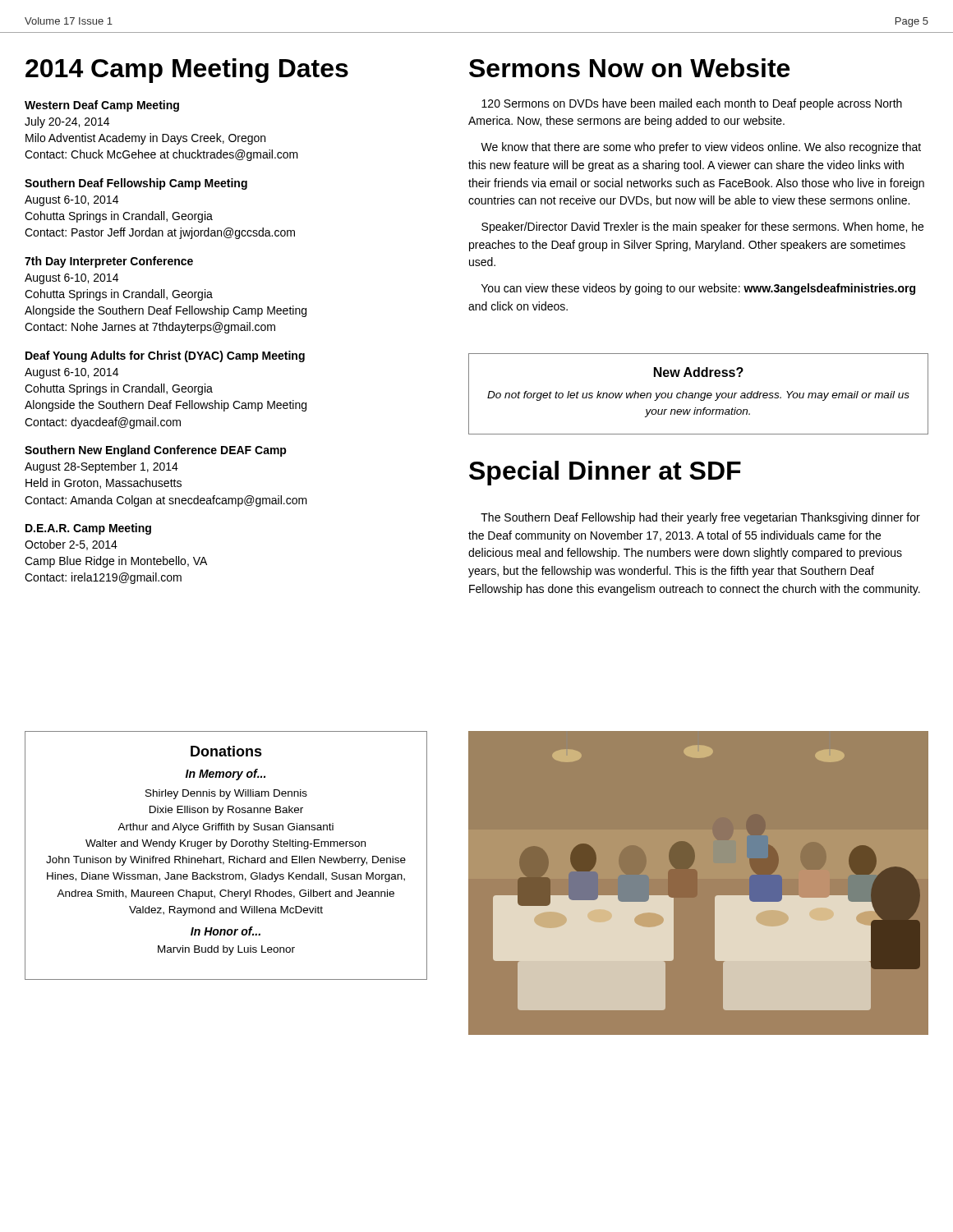953x1232 pixels.
Task: Point to the block beginning "New Address? Do not forget"
Action: [x=698, y=393]
